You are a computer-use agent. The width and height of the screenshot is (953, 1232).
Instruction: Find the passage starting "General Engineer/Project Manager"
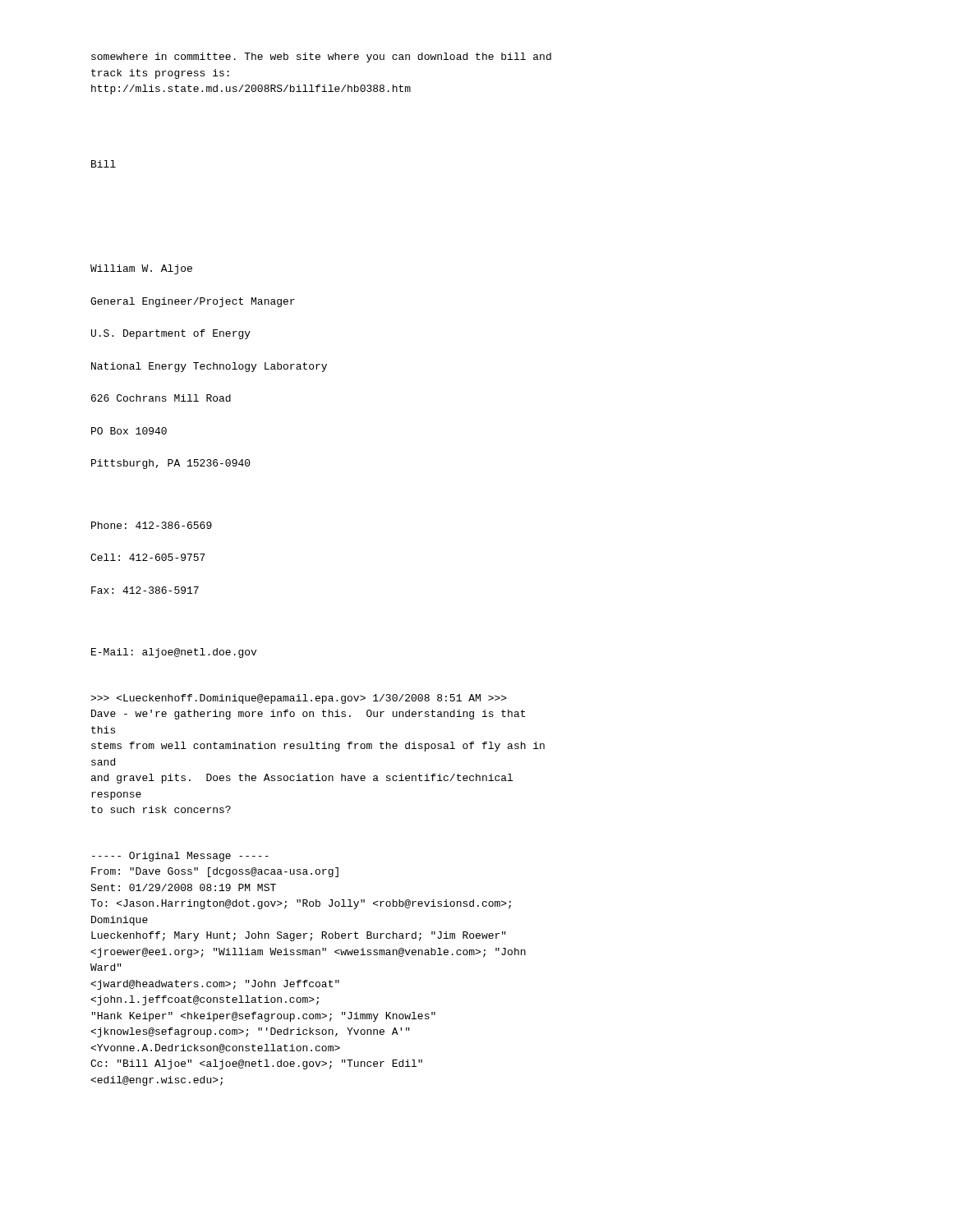click(193, 301)
